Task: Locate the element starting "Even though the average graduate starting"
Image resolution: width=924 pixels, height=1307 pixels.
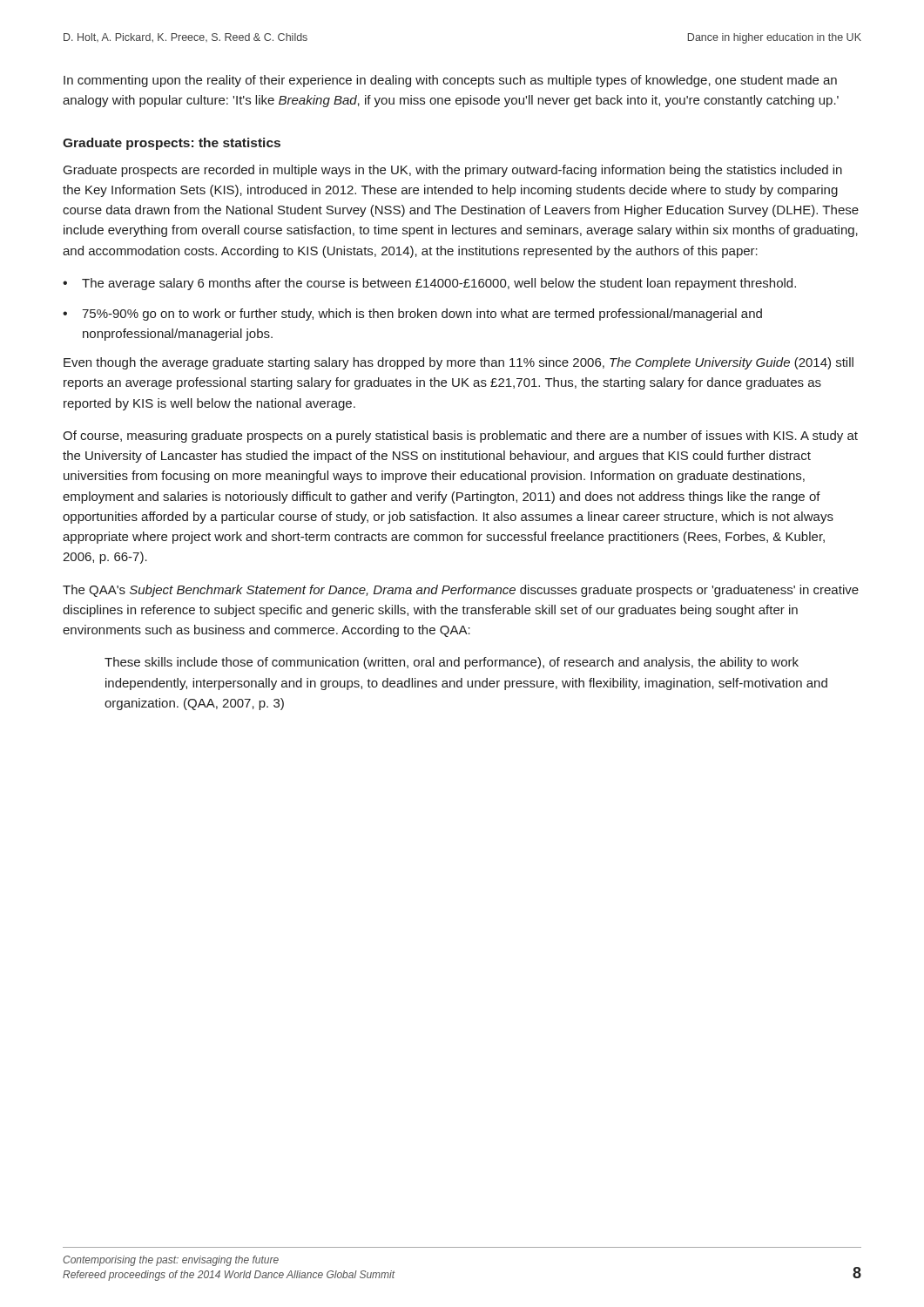Action: tap(458, 382)
